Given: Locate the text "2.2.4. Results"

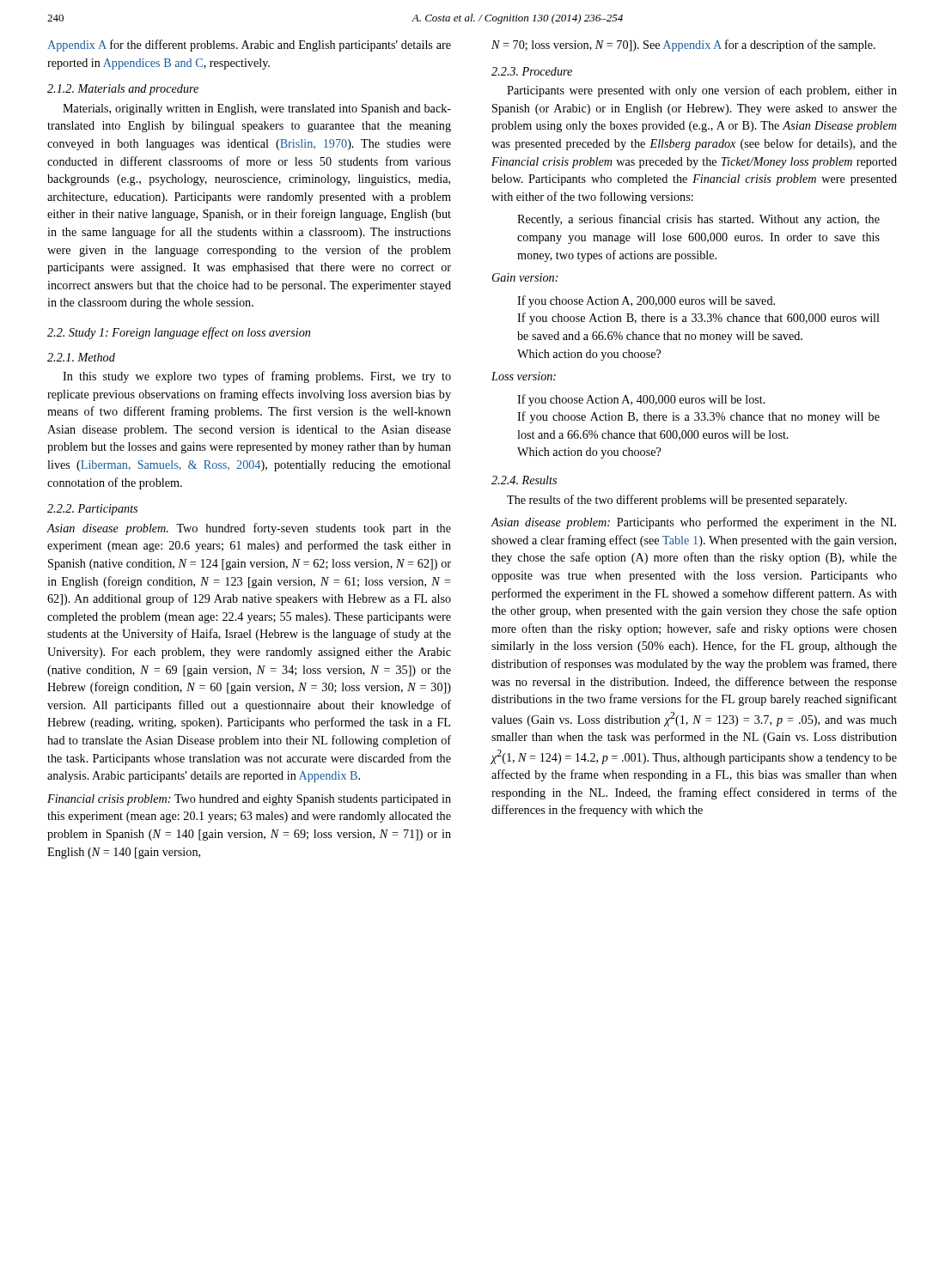Looking at the screenshot, I should [x=524, y=480].
